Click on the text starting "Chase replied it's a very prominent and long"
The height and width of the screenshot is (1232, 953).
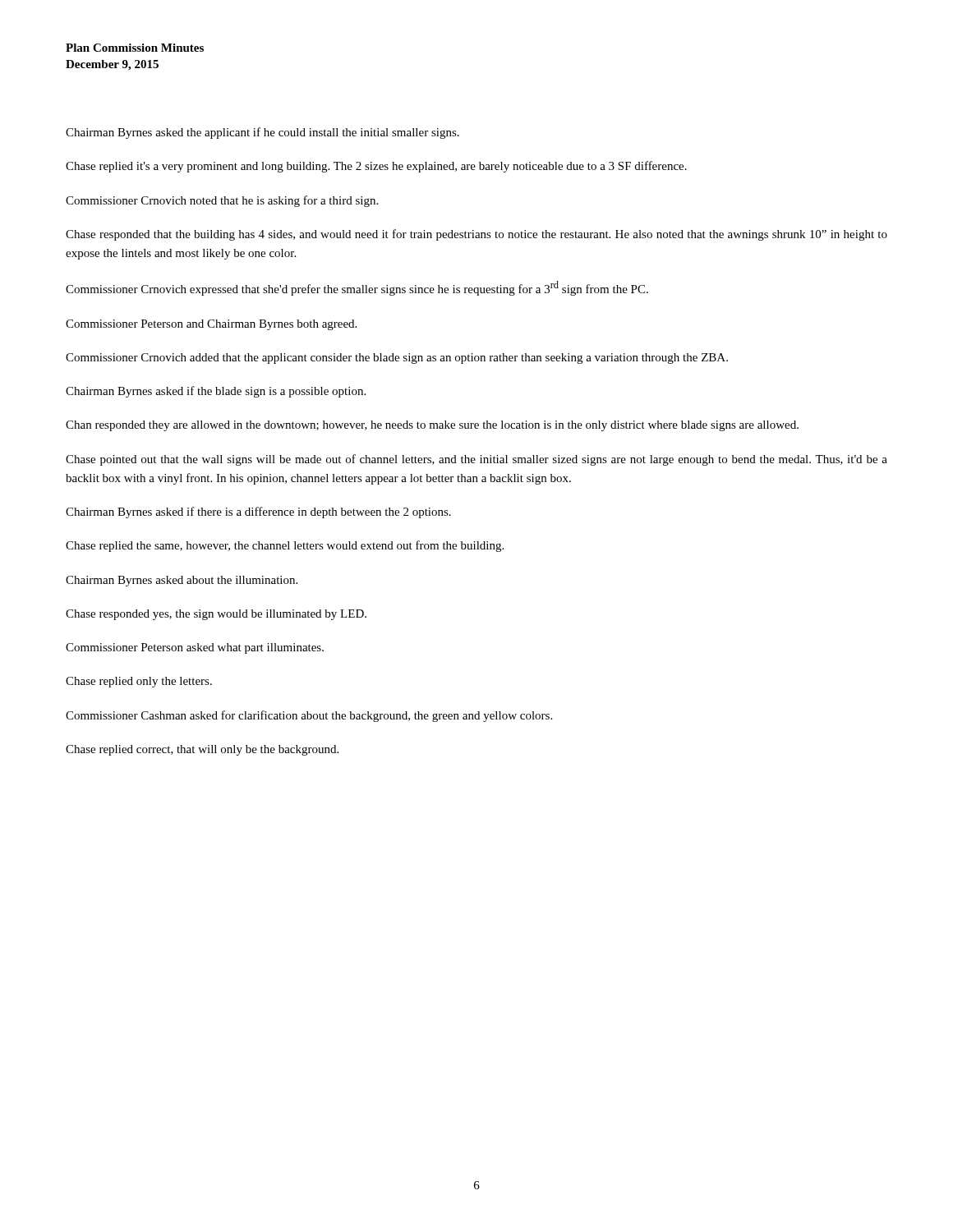[x=376, y=166]
